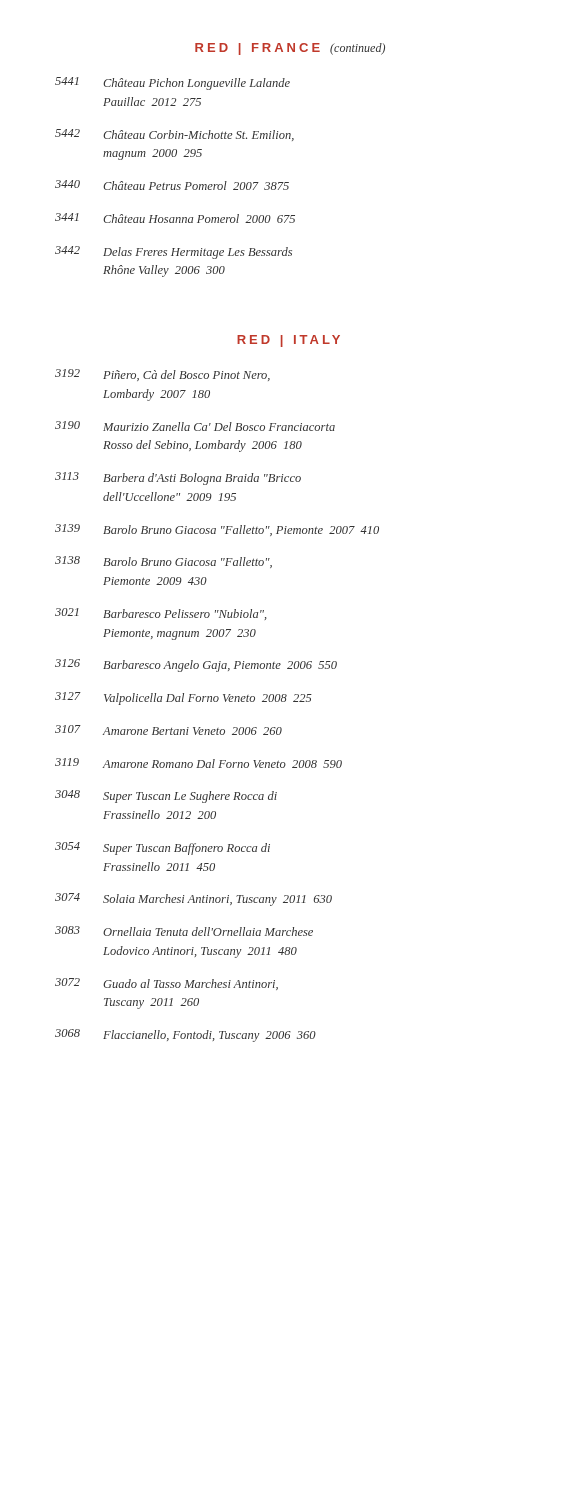Locate the region starting "3190 Maurizio Zanella Ca' Del"

[195, 436]
